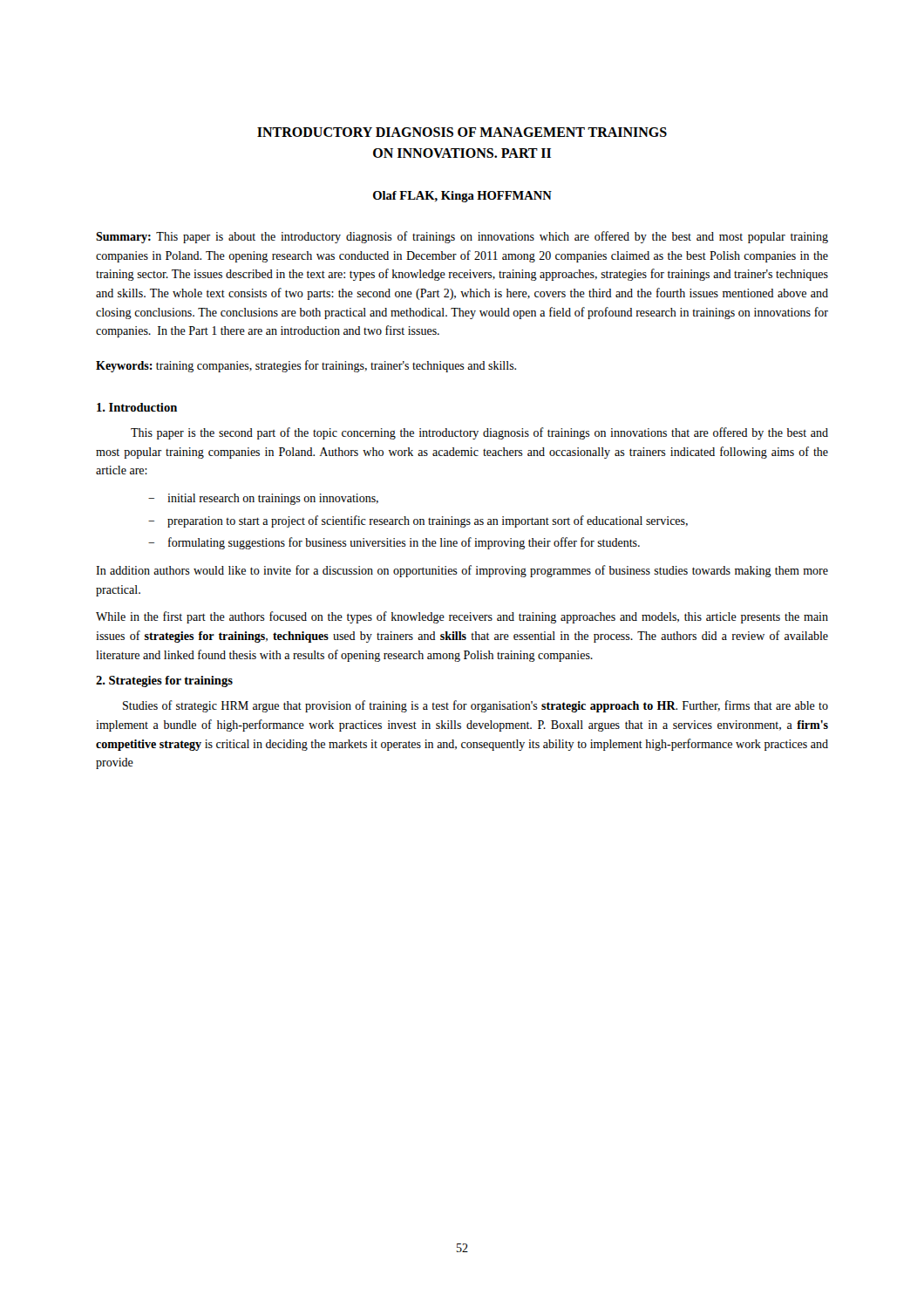The width and height of the screenshot is (924, 1308).
Task: Select the list item with the text "− formulating suggestions for business universities in the"
Action: coord(488,543)
